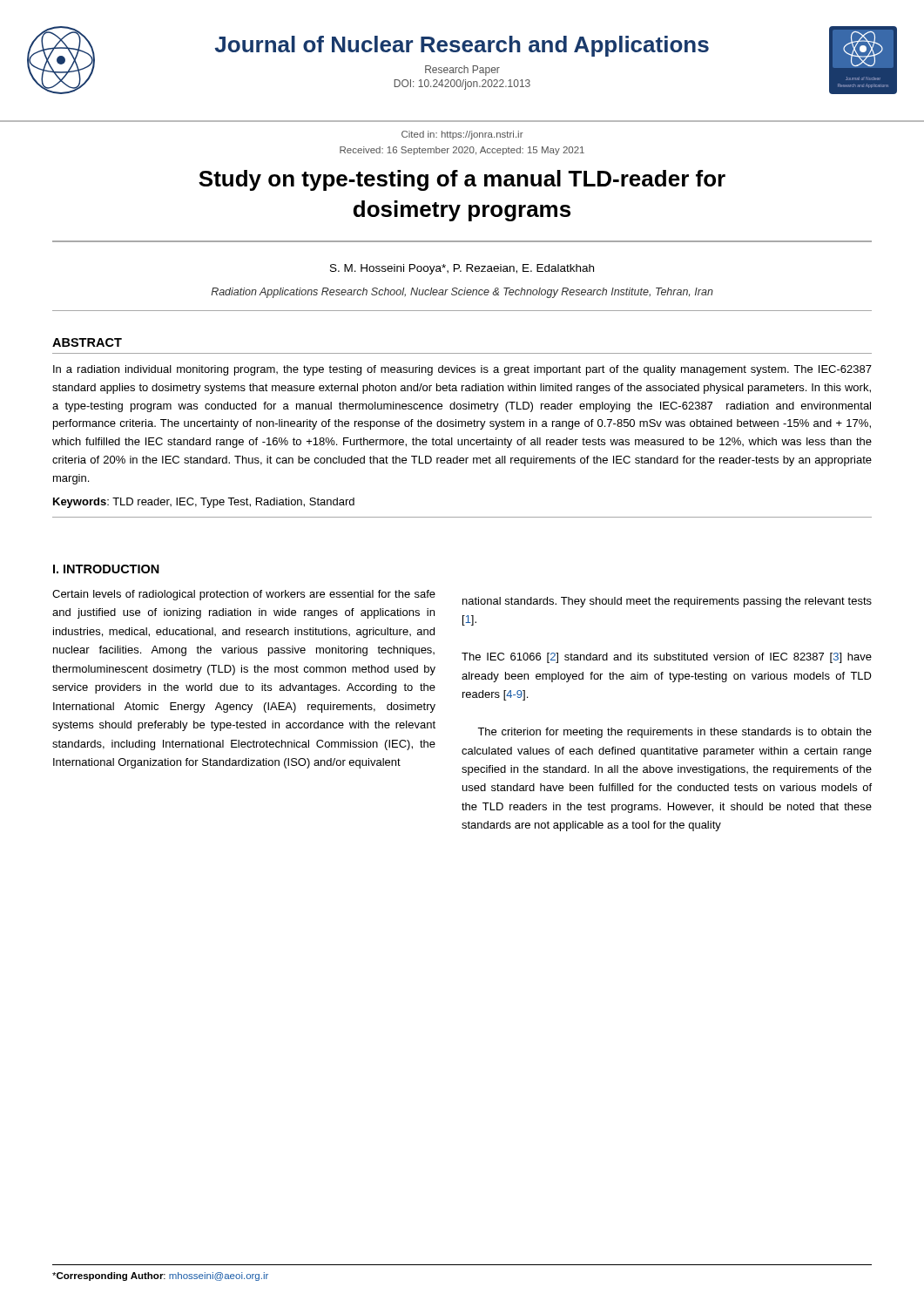Point to the passage starting "Study on type-testing of a manual"

pos(462,194)
